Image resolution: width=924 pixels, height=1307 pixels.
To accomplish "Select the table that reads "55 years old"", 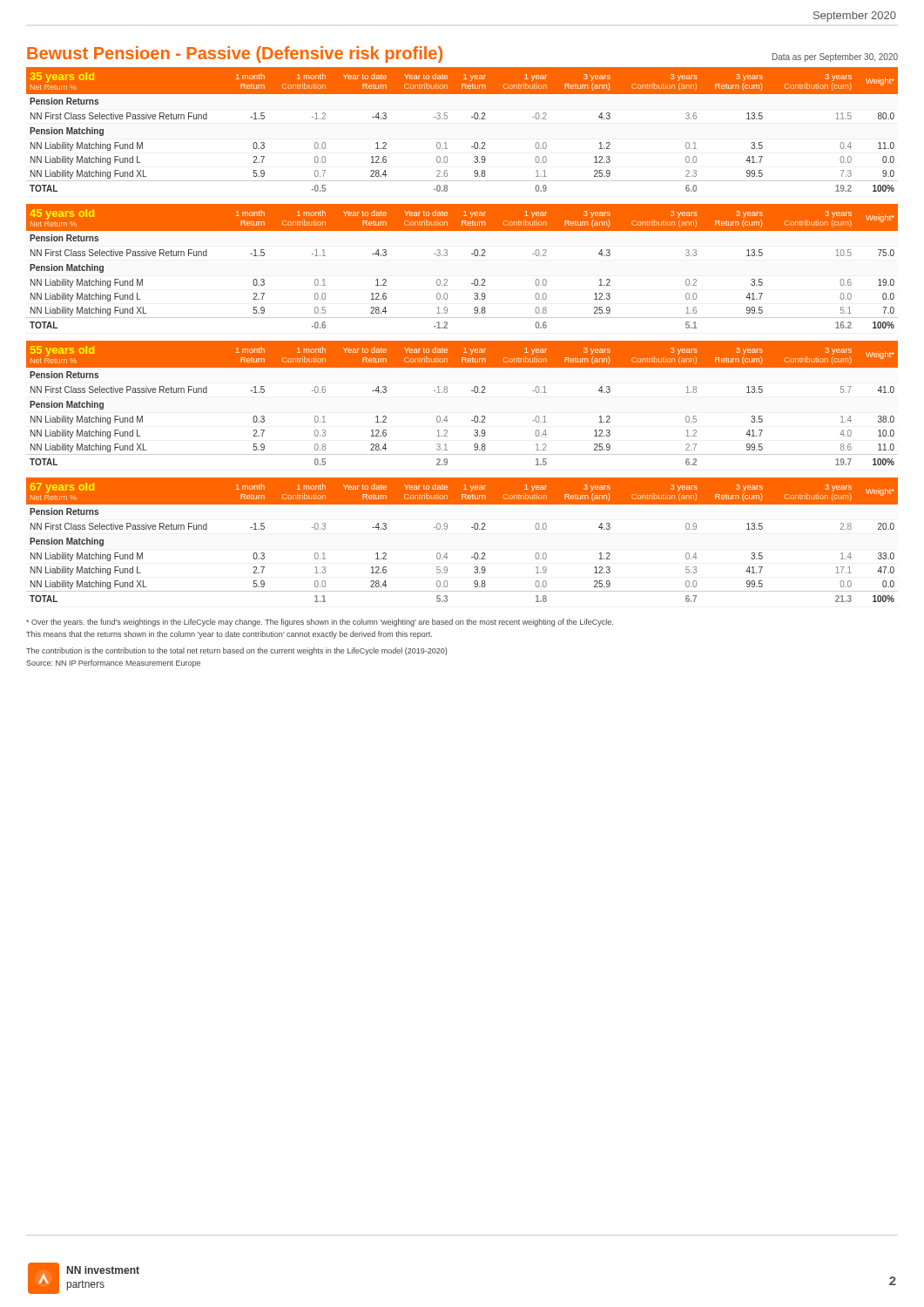I will 462,406.
